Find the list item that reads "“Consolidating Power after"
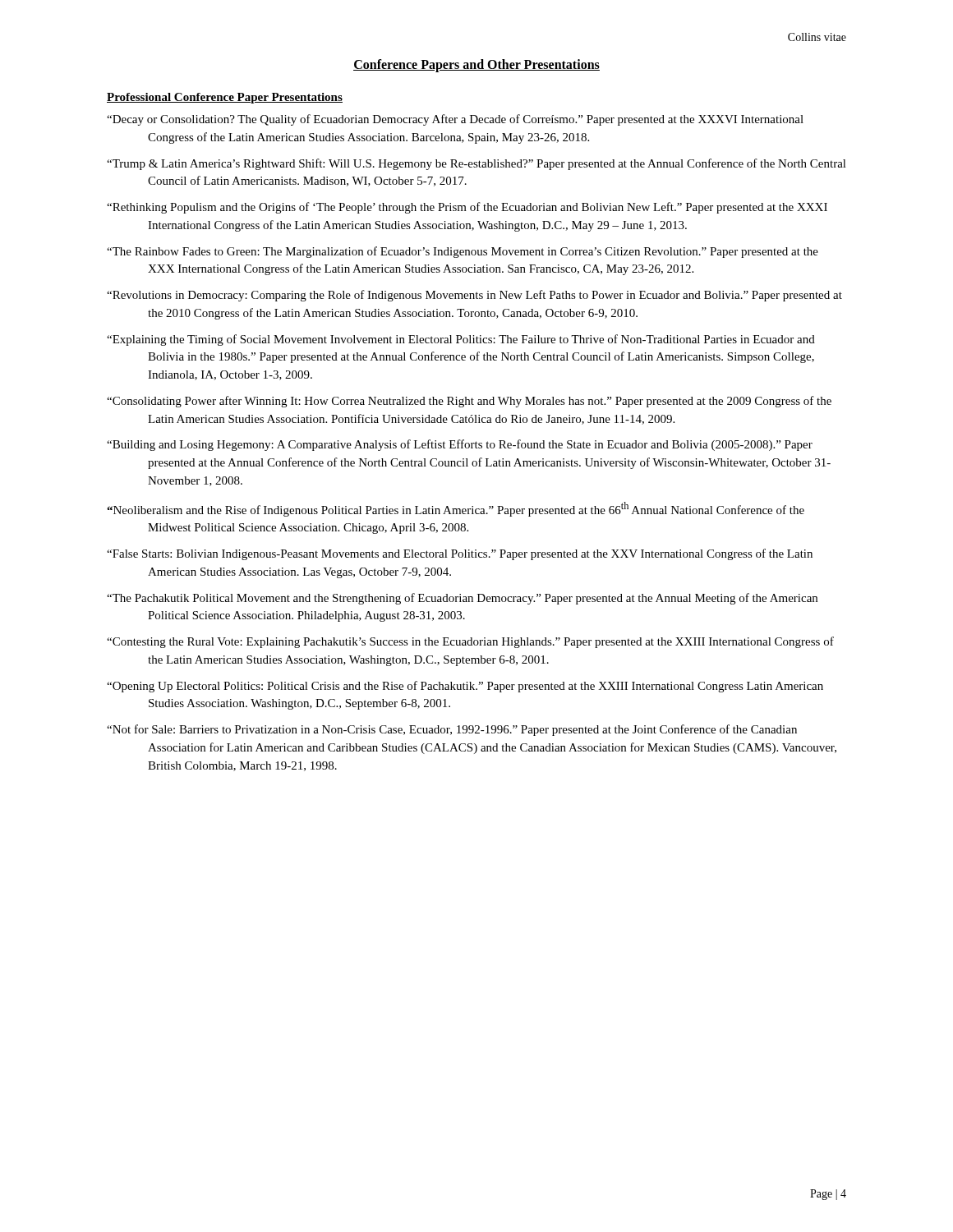953x1232 pixels. 476,410
